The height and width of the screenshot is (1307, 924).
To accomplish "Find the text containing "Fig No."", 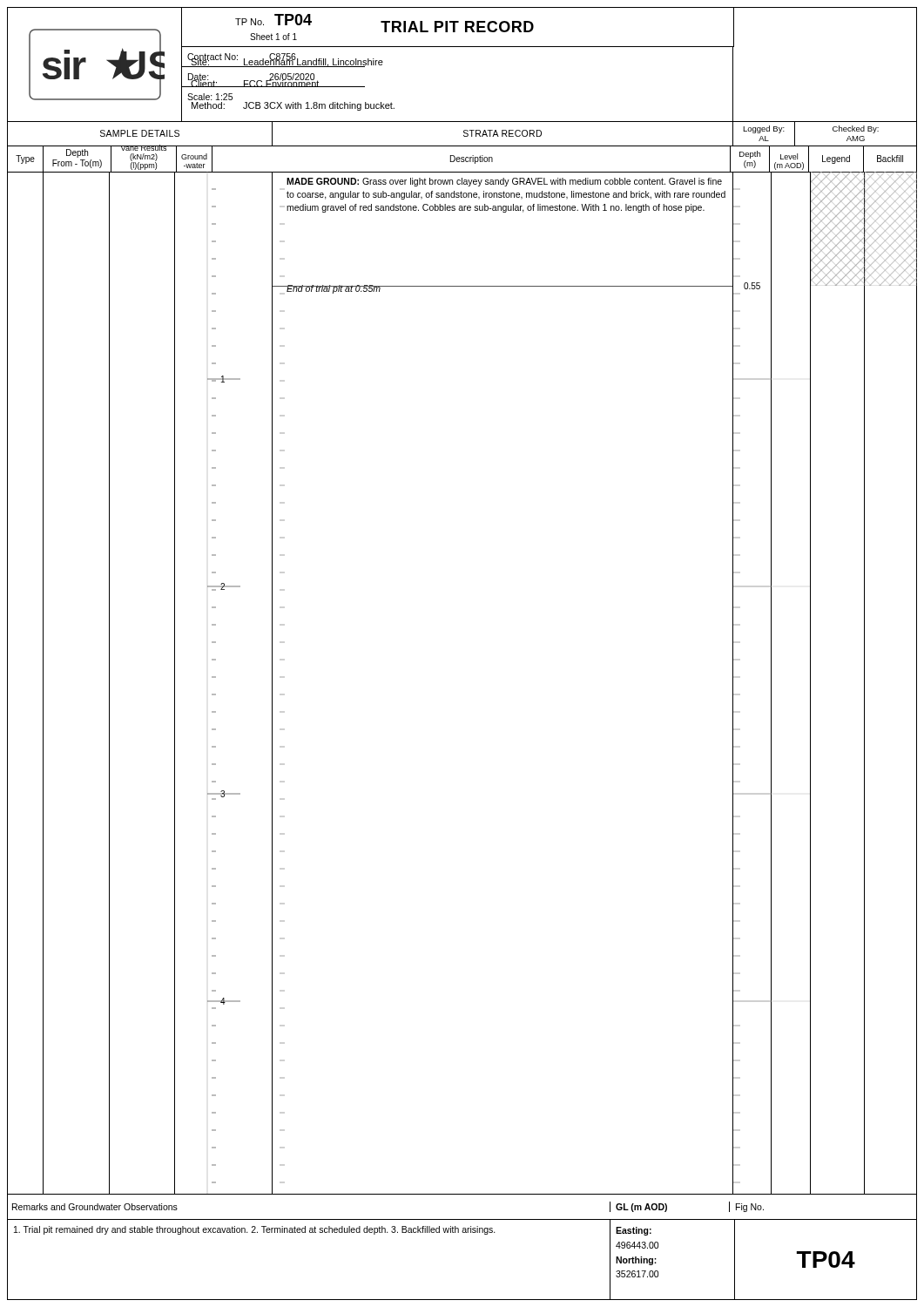I will coord(750,1207).
